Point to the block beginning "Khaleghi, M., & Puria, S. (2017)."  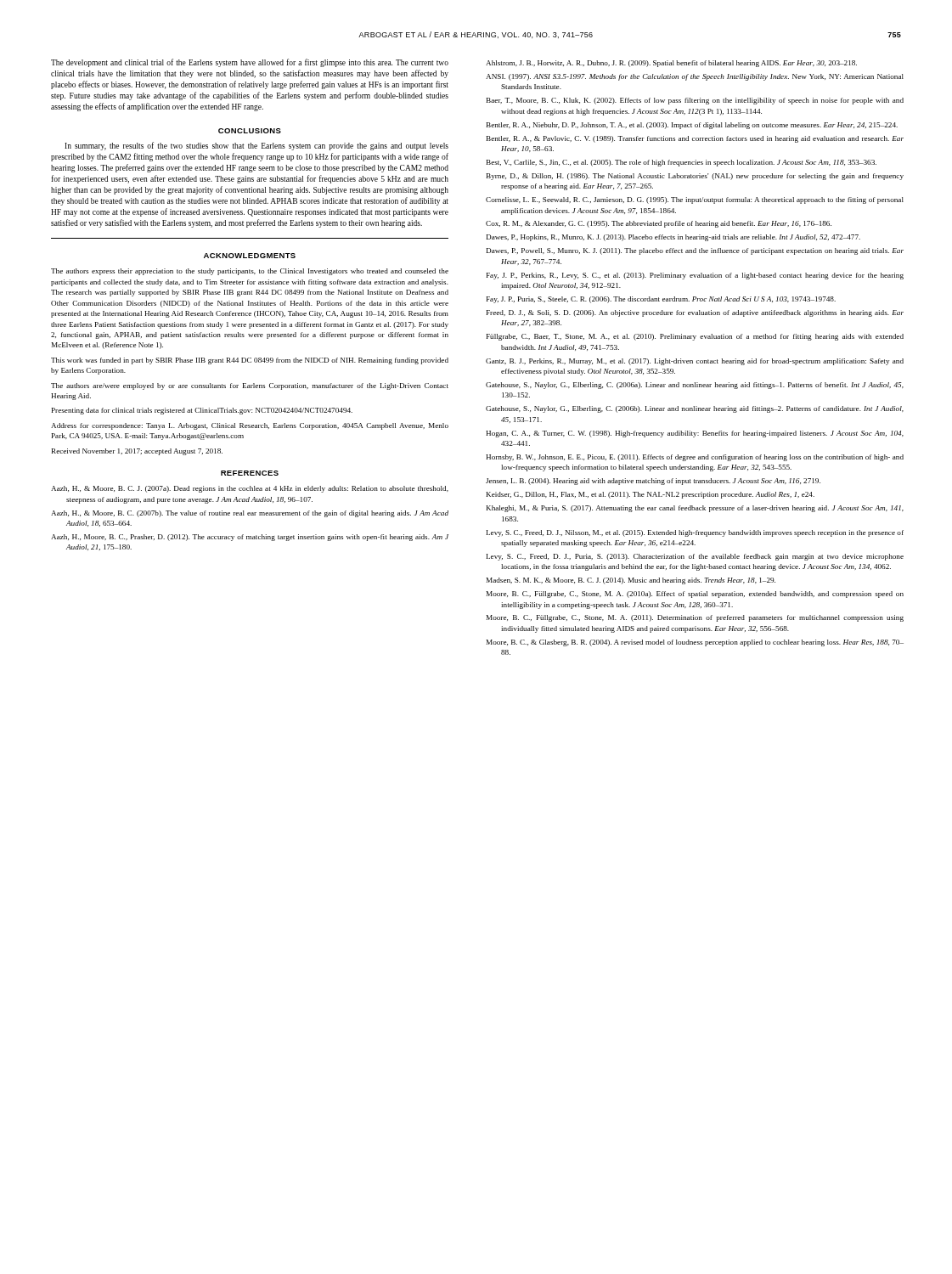(x=695, y=513)
